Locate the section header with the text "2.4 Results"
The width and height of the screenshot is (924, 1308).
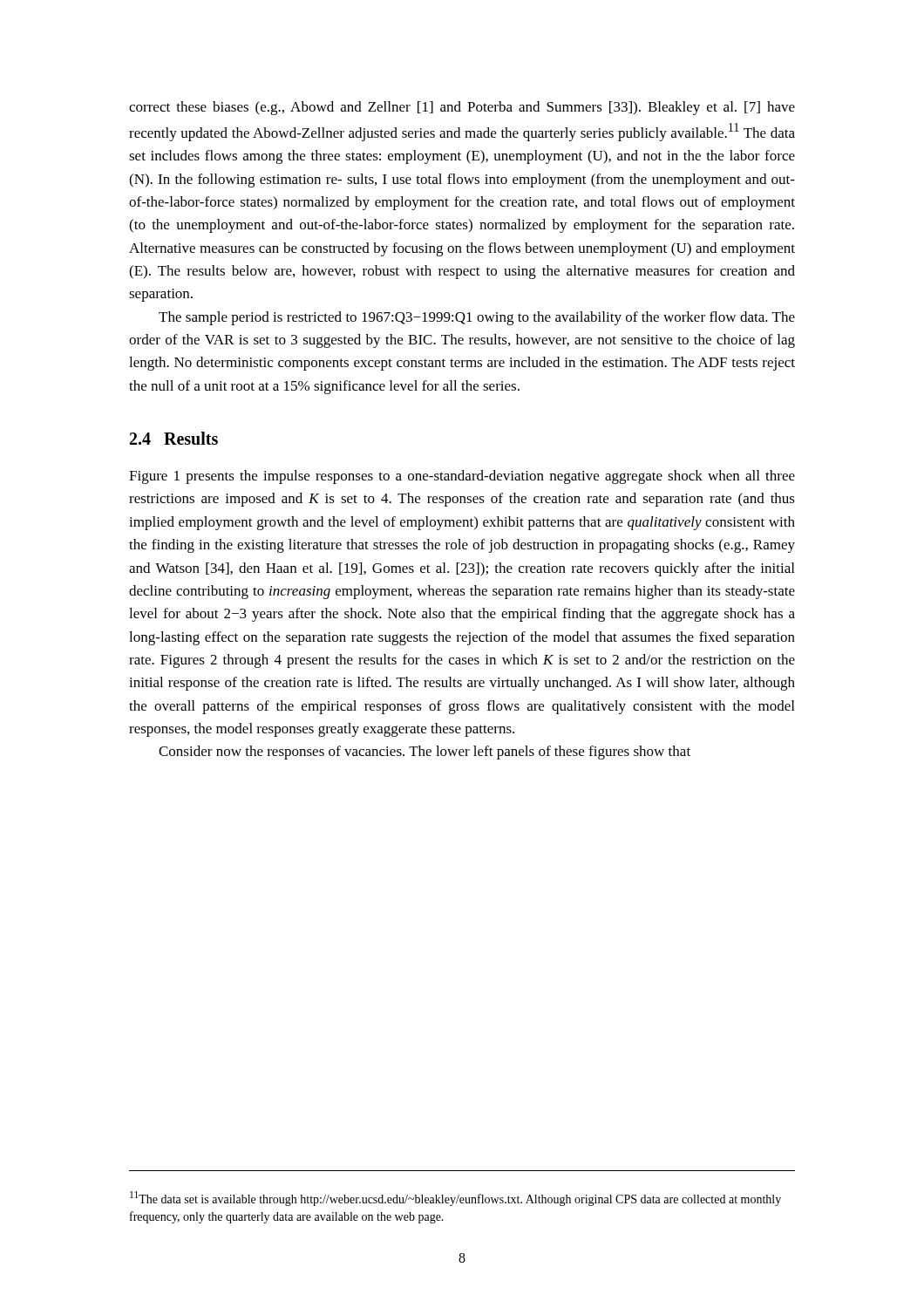pos(174,438)
